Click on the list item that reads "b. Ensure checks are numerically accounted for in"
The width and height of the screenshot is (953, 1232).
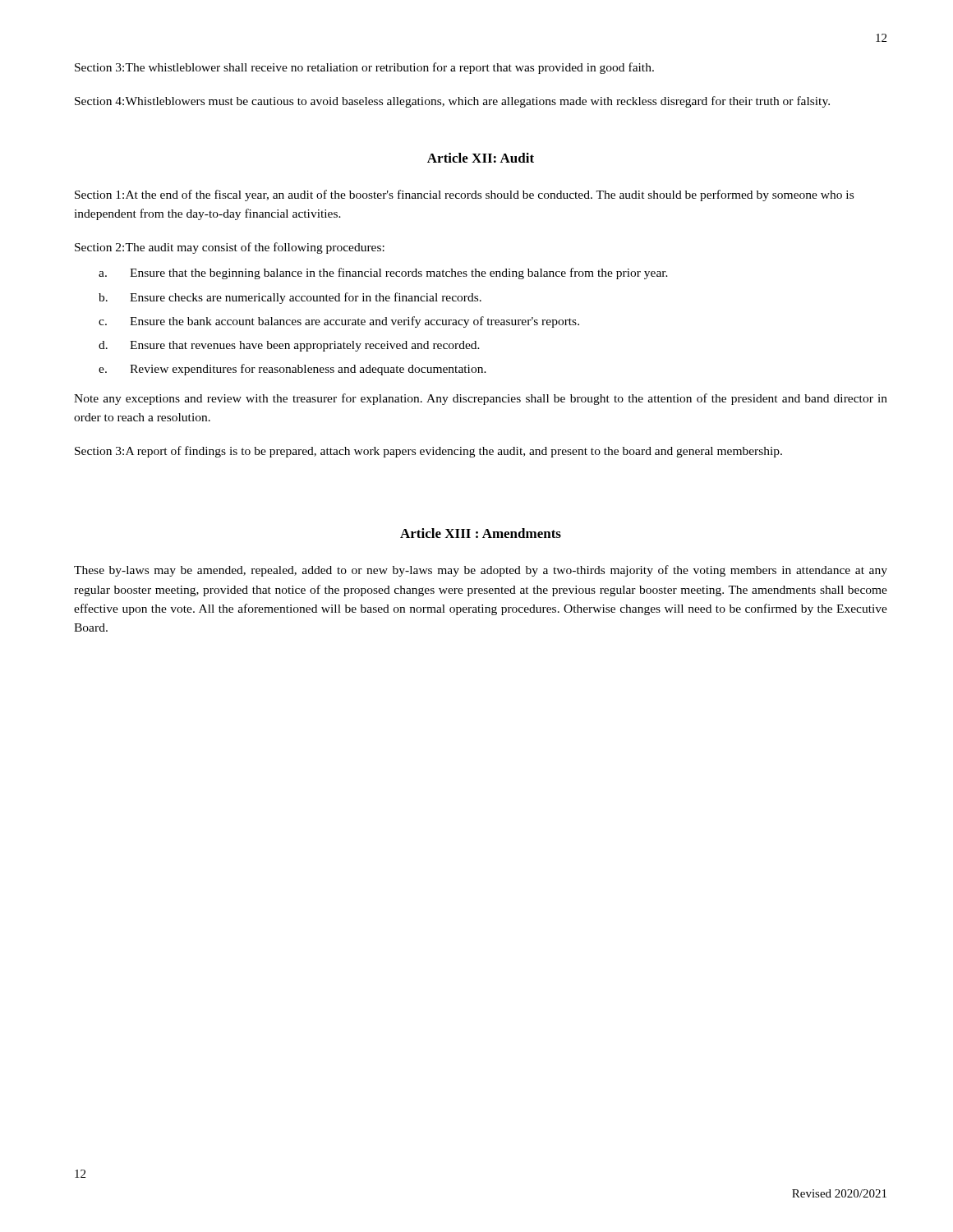tap(290, 297)
